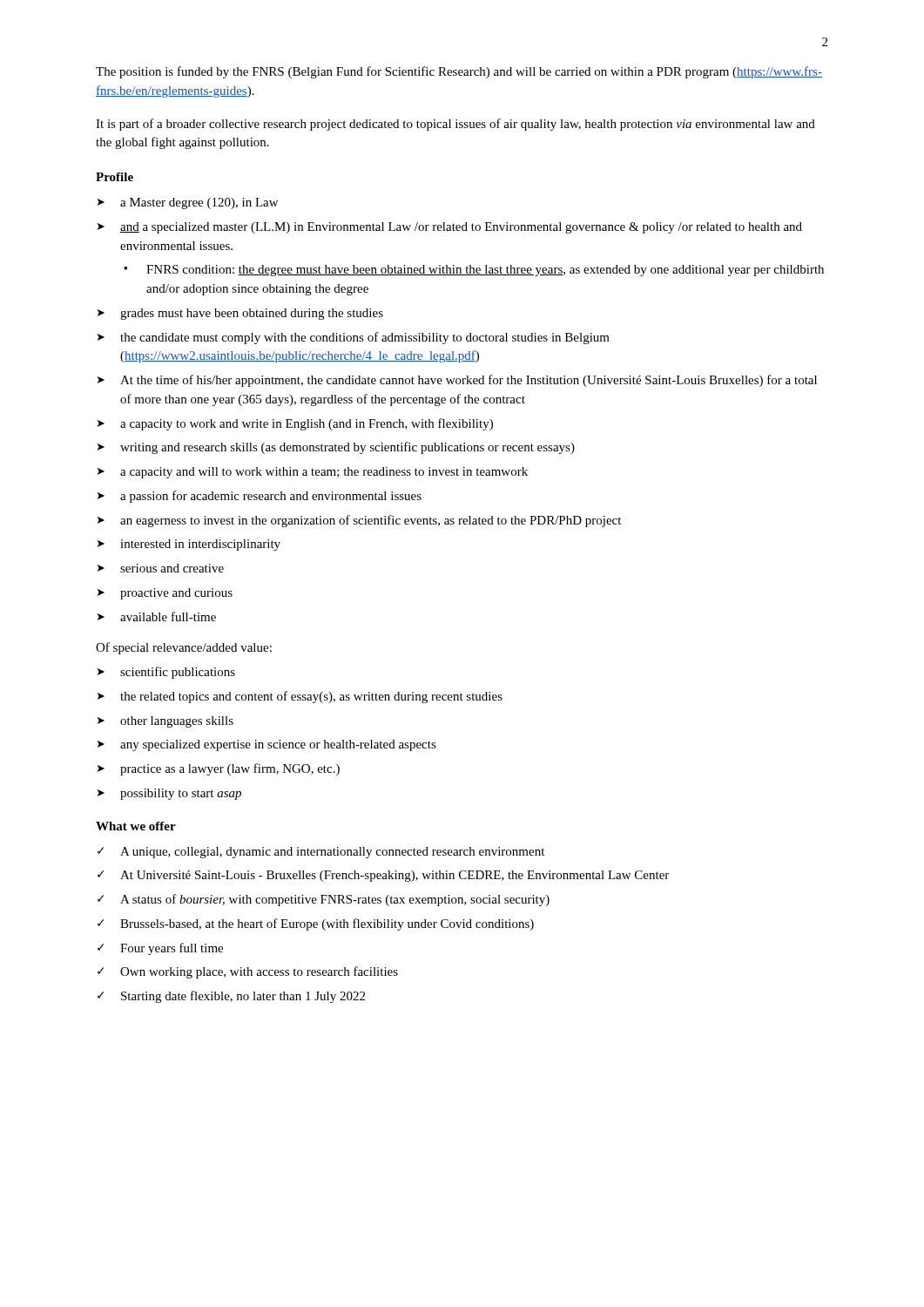Point to "interested in interdisciplinarity"

tap(200, 544)
